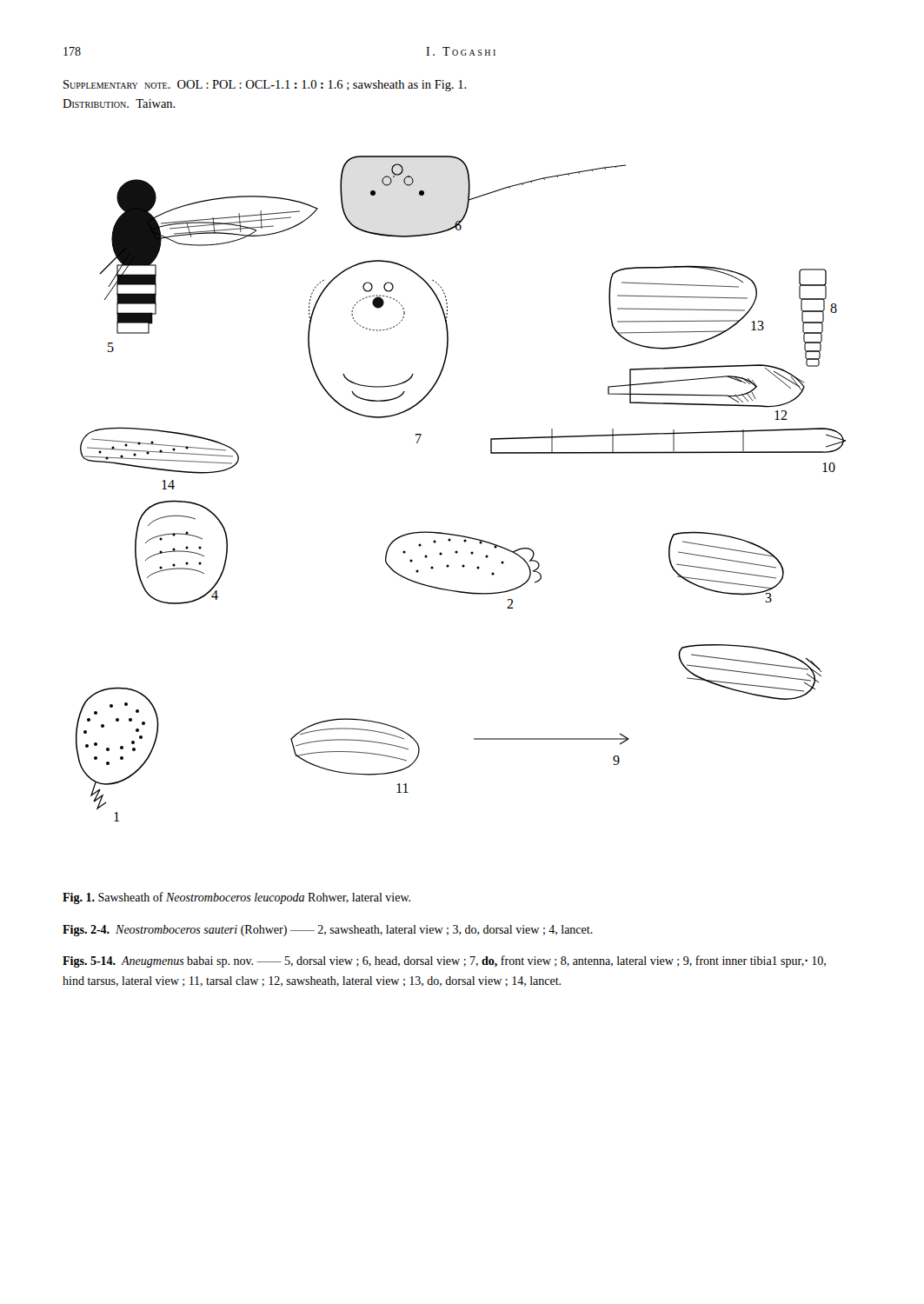
Task: Click on the illustration
Action: 461,500
